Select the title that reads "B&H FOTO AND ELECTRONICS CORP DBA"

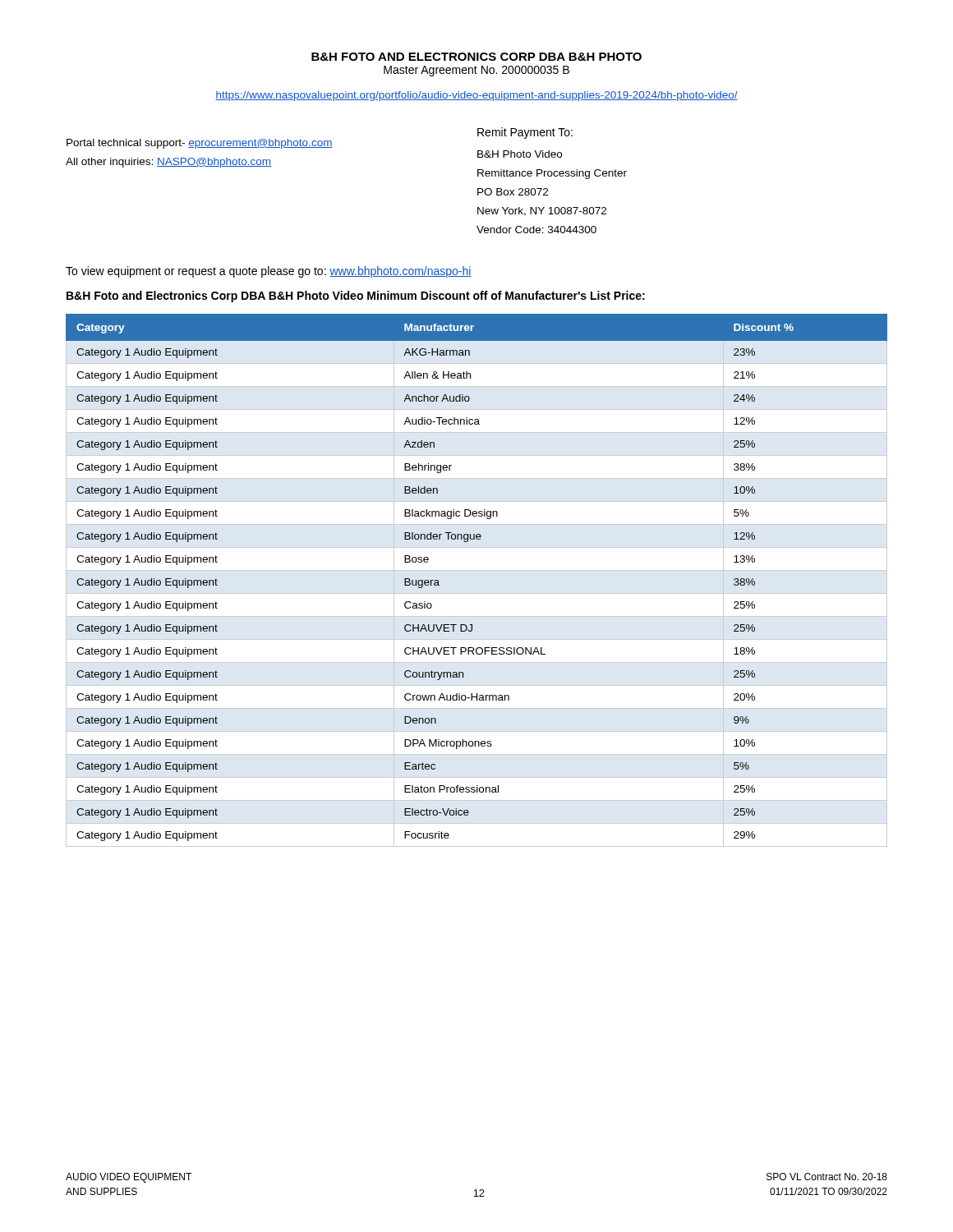[476, 63]
